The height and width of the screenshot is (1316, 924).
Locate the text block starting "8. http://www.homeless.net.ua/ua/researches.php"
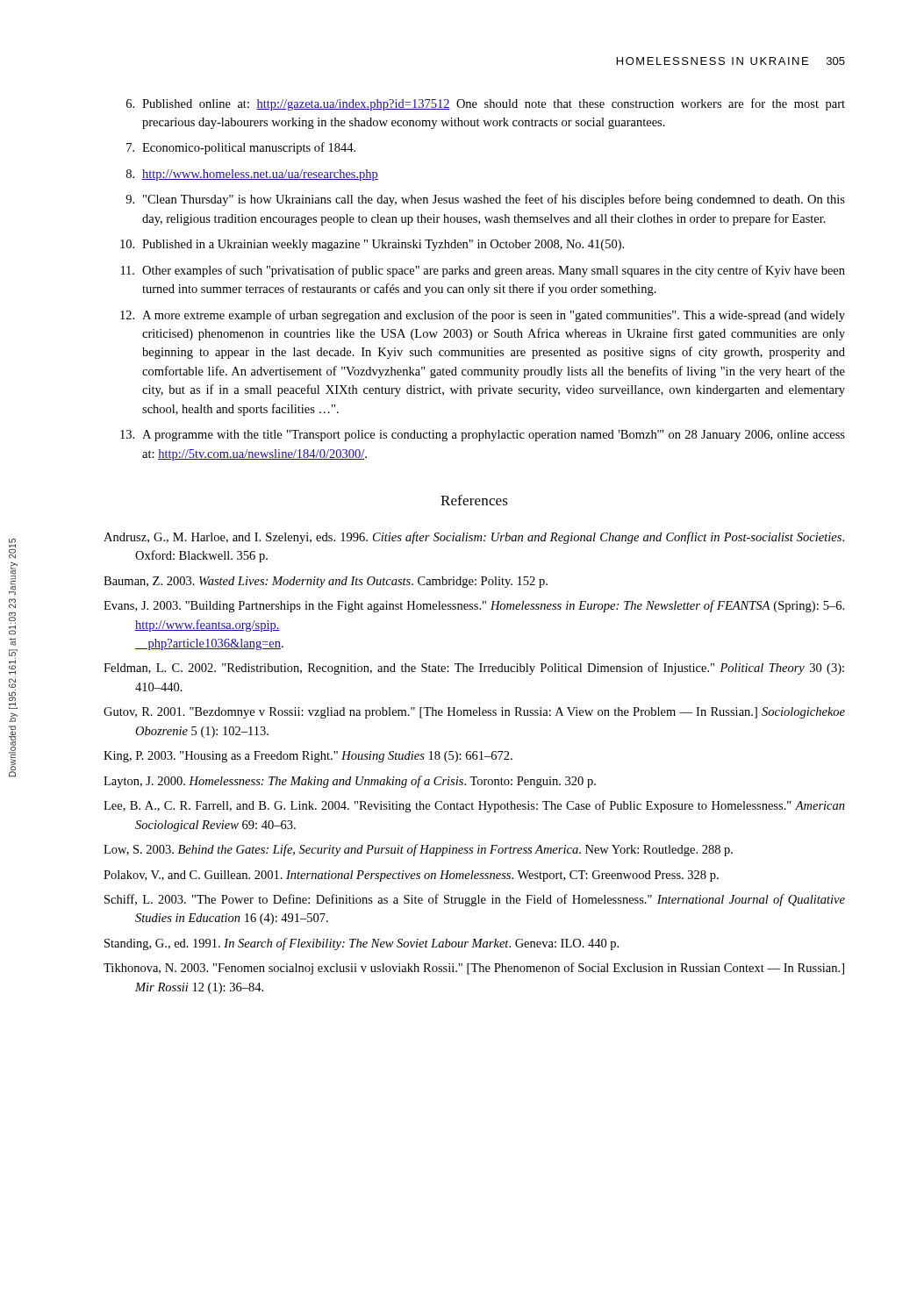252,175
